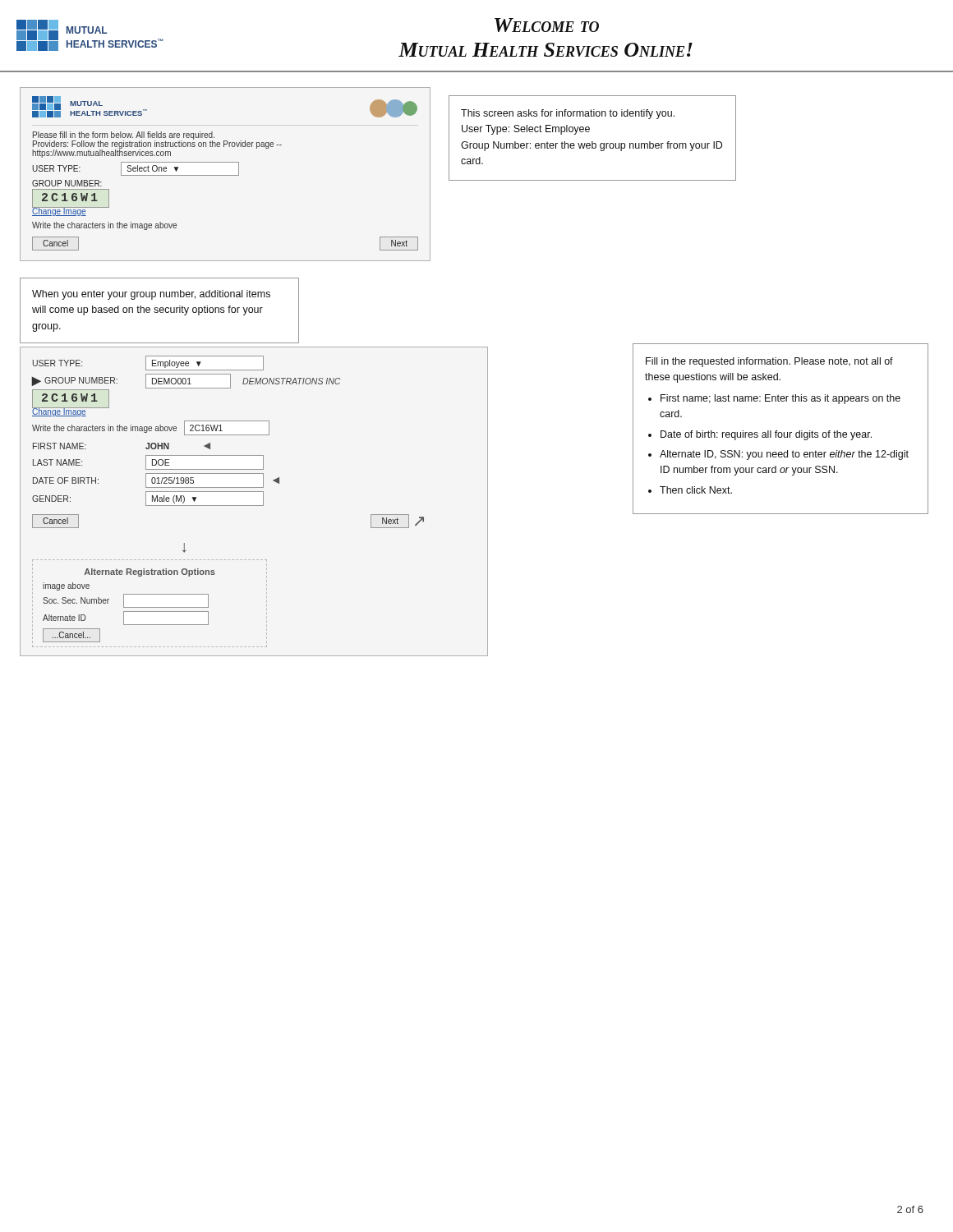Locate the logo
The height and width of the screenshot is (1232, 953).
coord(90,38)
